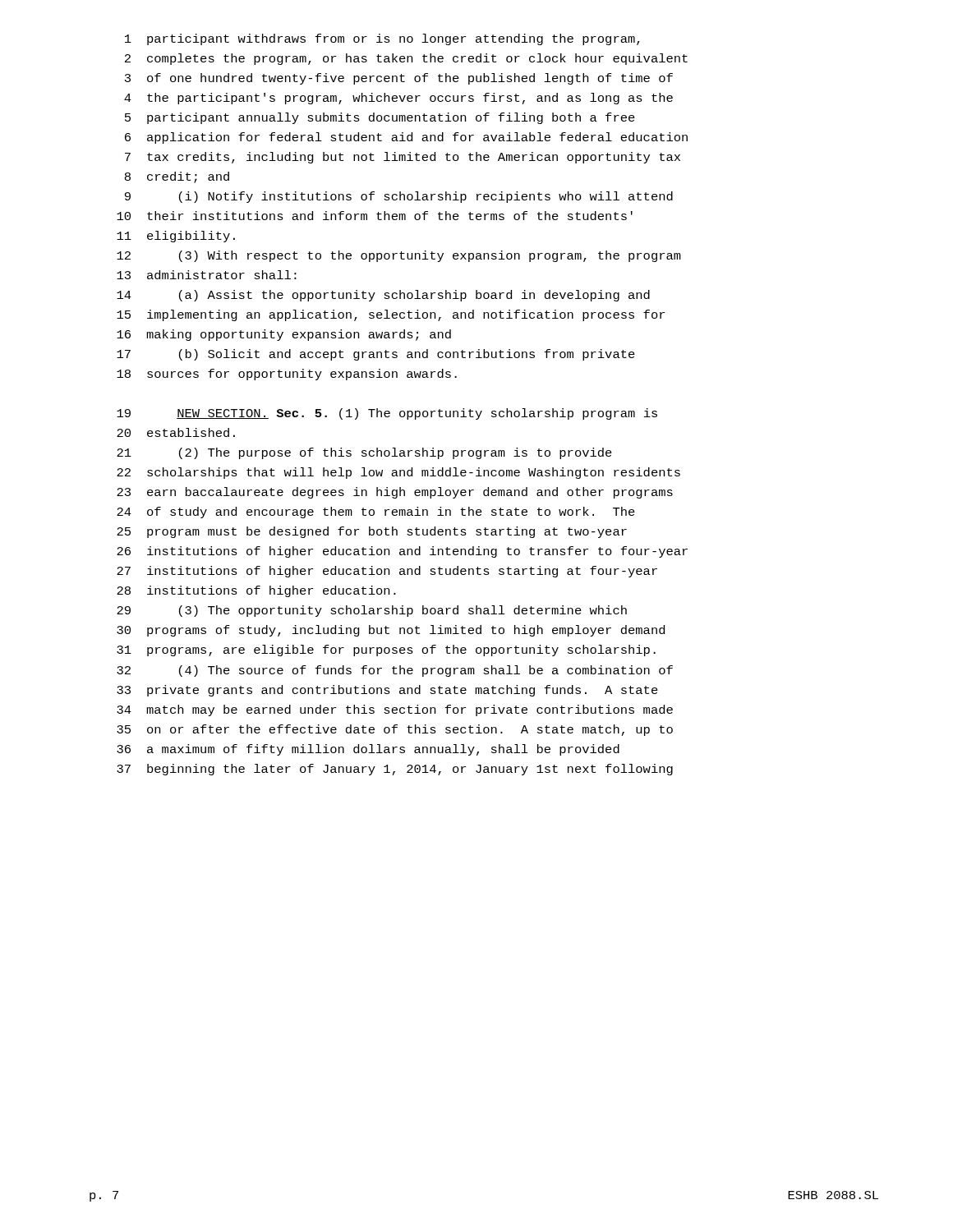Image resolution: width=953 pixels, height=1232 pixels.
Task: Point to the block beginning "17 (b) Solicit"
Action: 484,355
